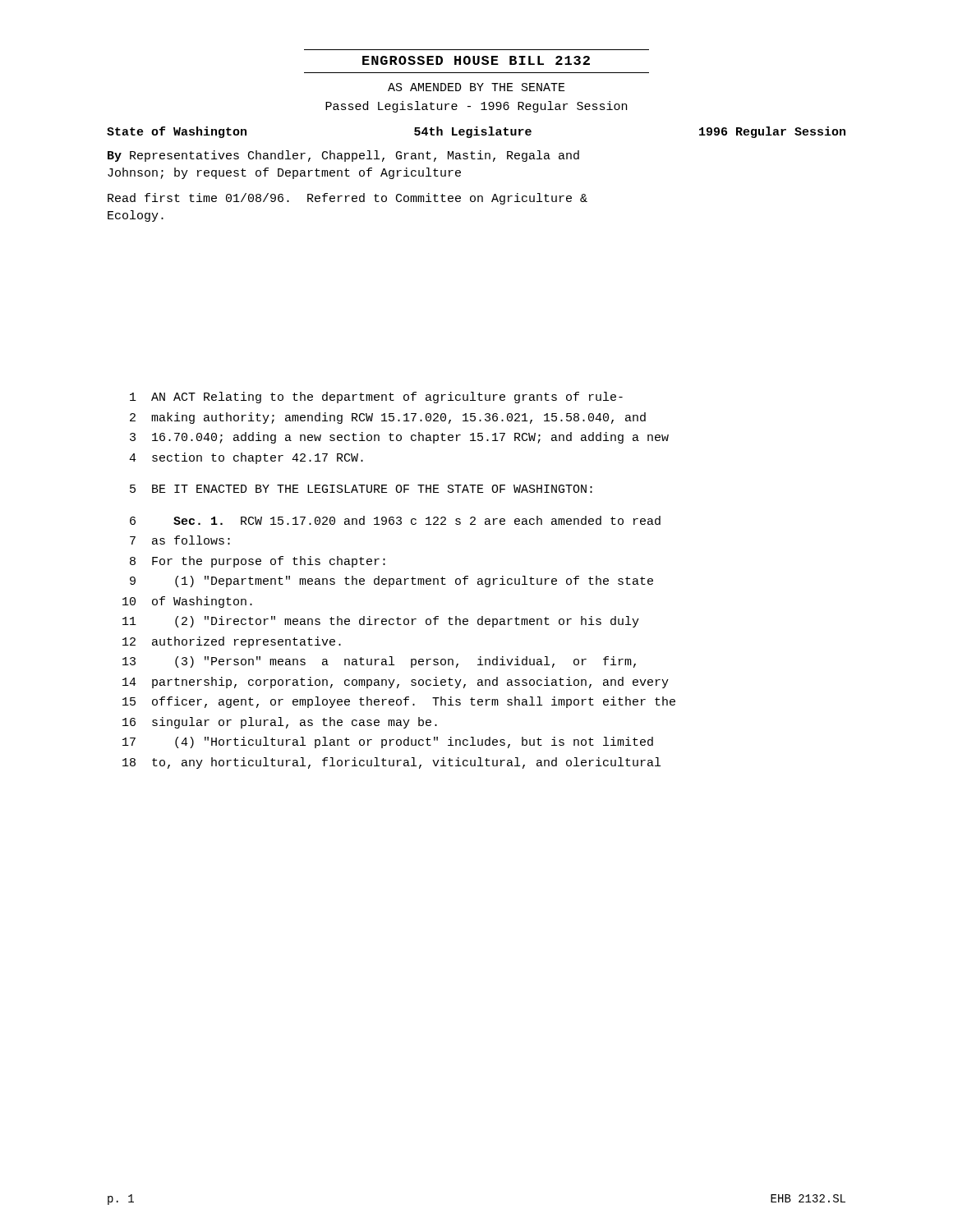Click the passage that begins "2 making authority; amending RCW"
Screen dimensions: 1232x953
pos(476,419)
